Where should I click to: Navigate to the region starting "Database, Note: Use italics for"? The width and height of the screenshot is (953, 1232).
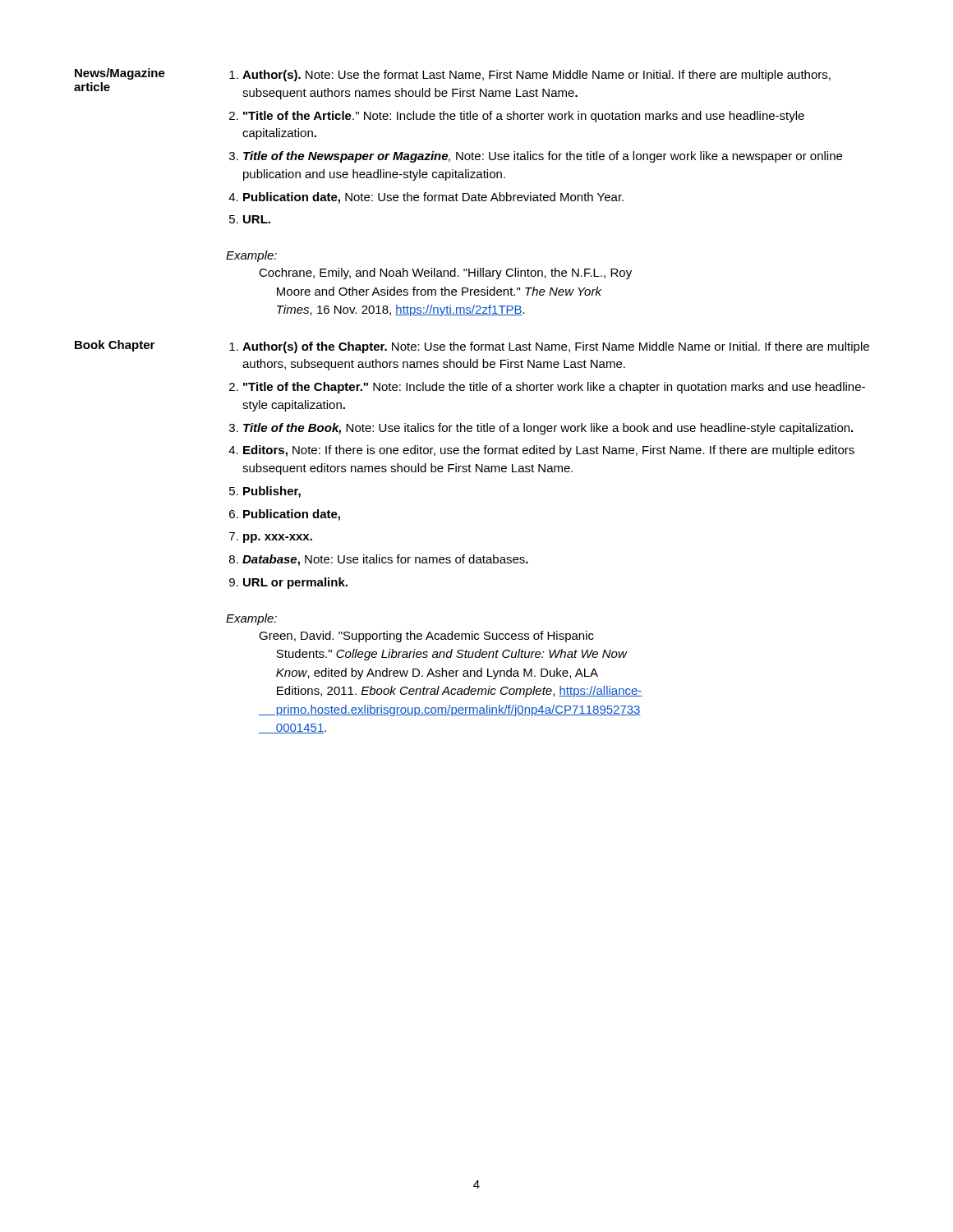386,559
